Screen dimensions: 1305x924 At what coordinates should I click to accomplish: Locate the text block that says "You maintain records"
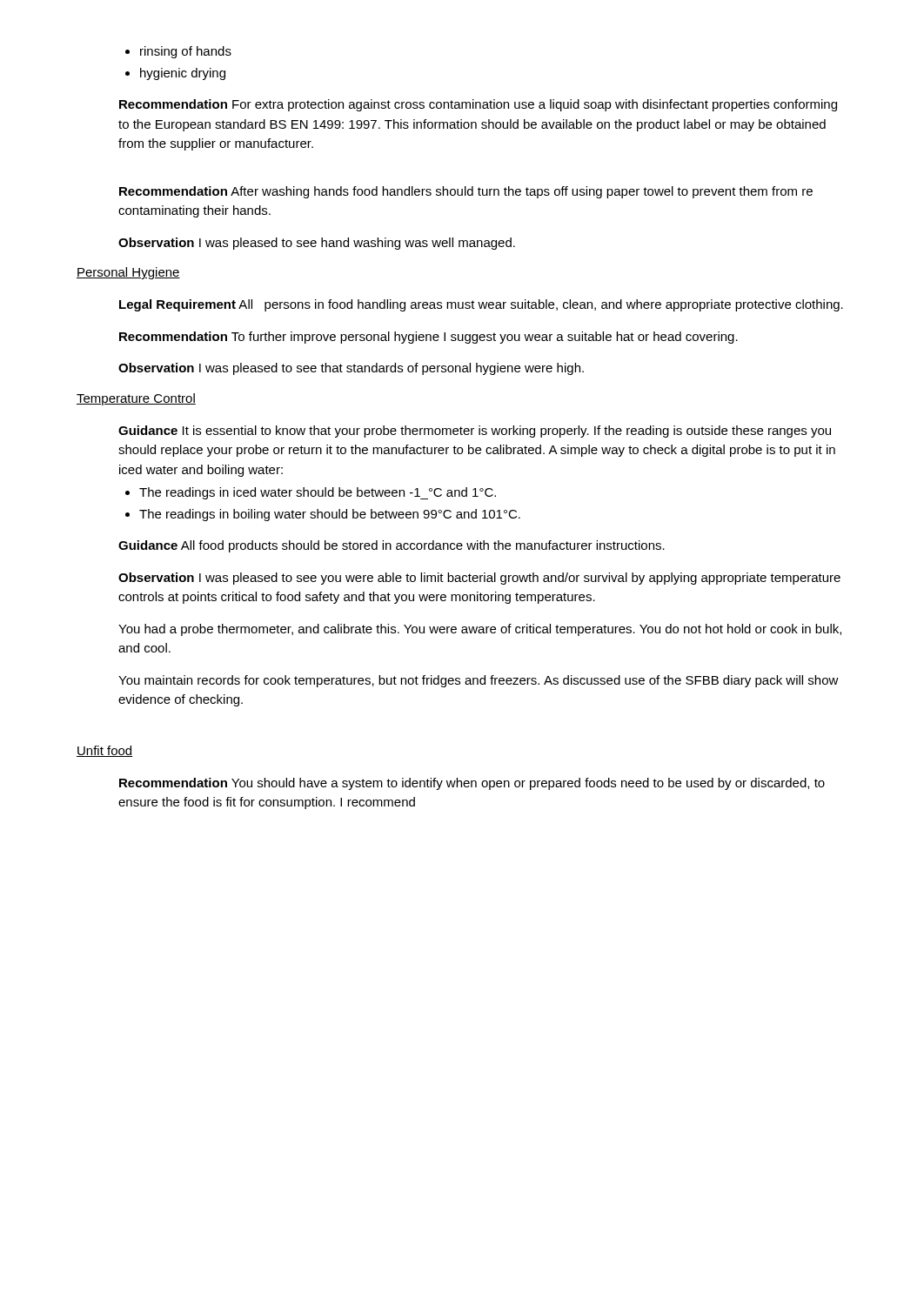pyautogui.click(x=478, y=689)
